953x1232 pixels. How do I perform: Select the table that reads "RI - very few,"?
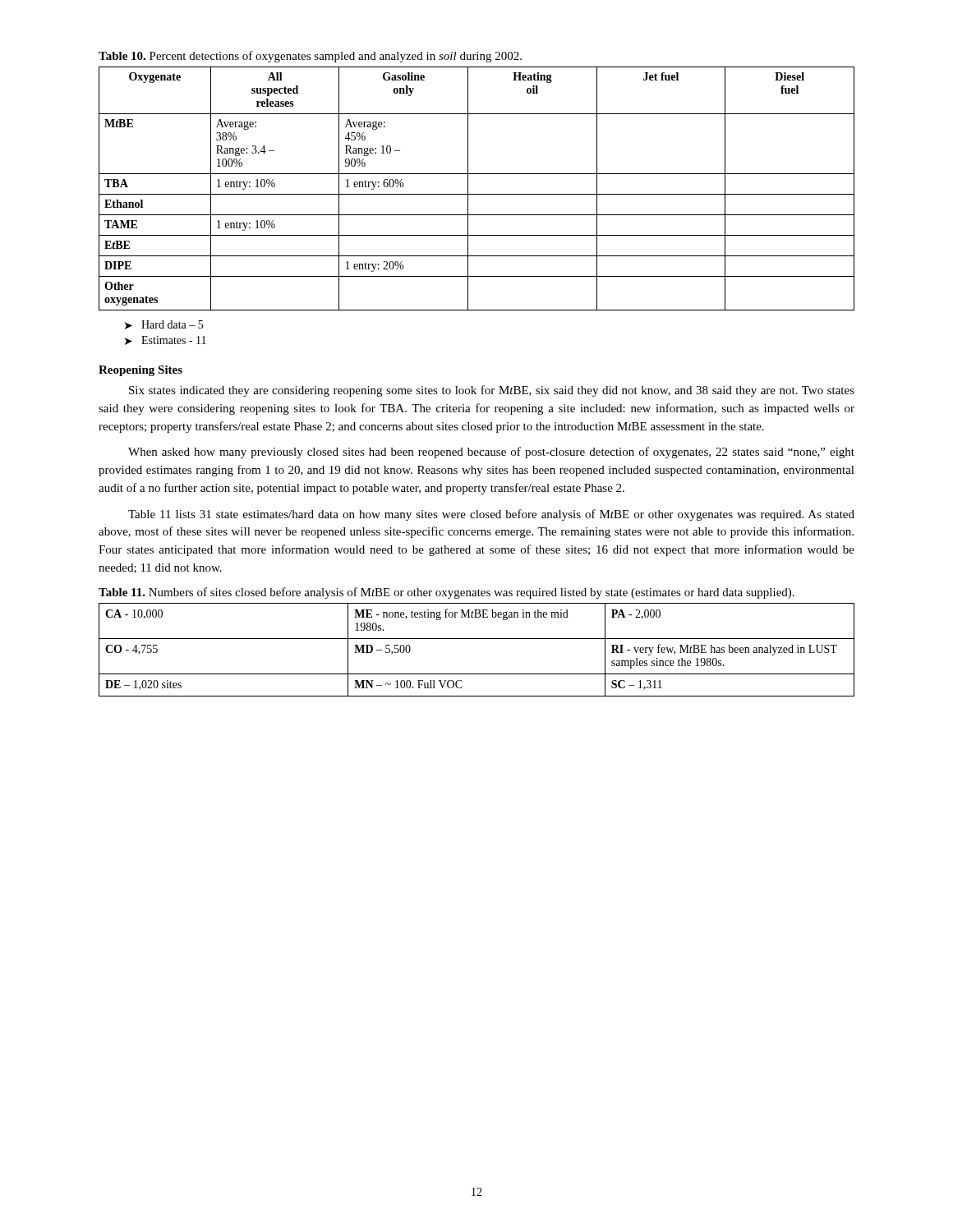coord(476,649)
